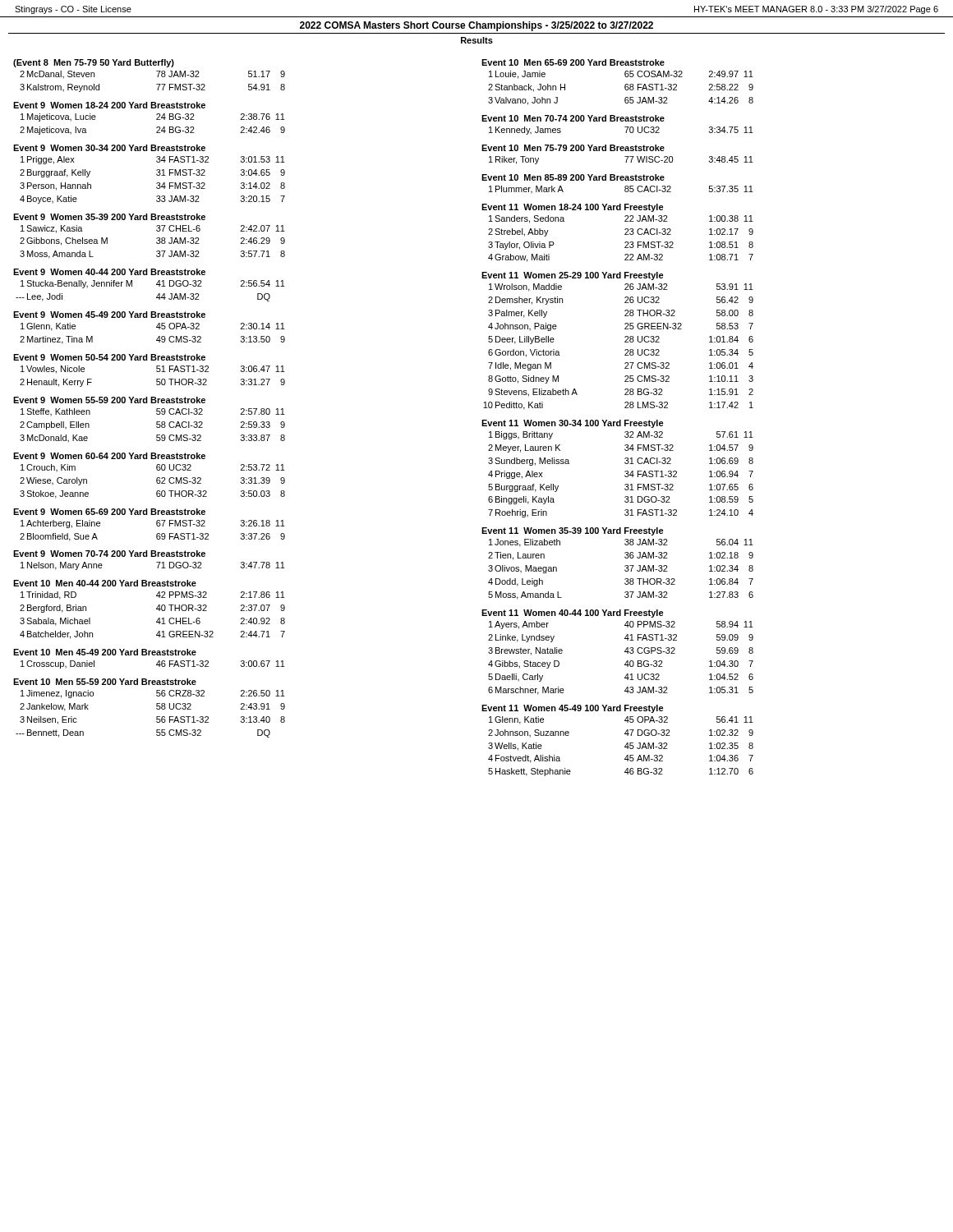Find "6Marschner, Marie43JAM-321:05.315" on this page
Viewport: 953px width, 1232px height.
tap(617, 690)
